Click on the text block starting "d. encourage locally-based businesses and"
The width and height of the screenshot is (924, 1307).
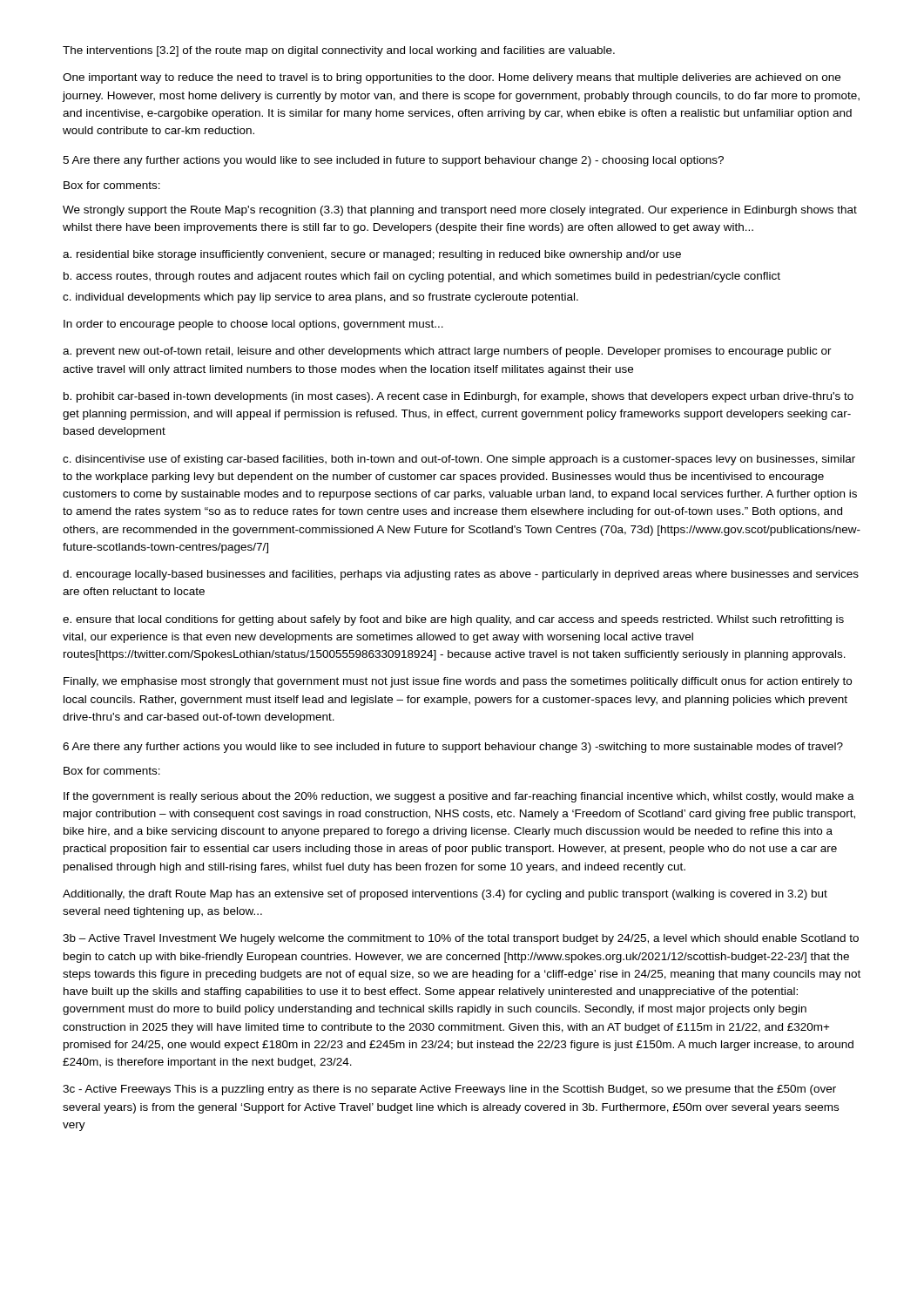pos(461,583)
